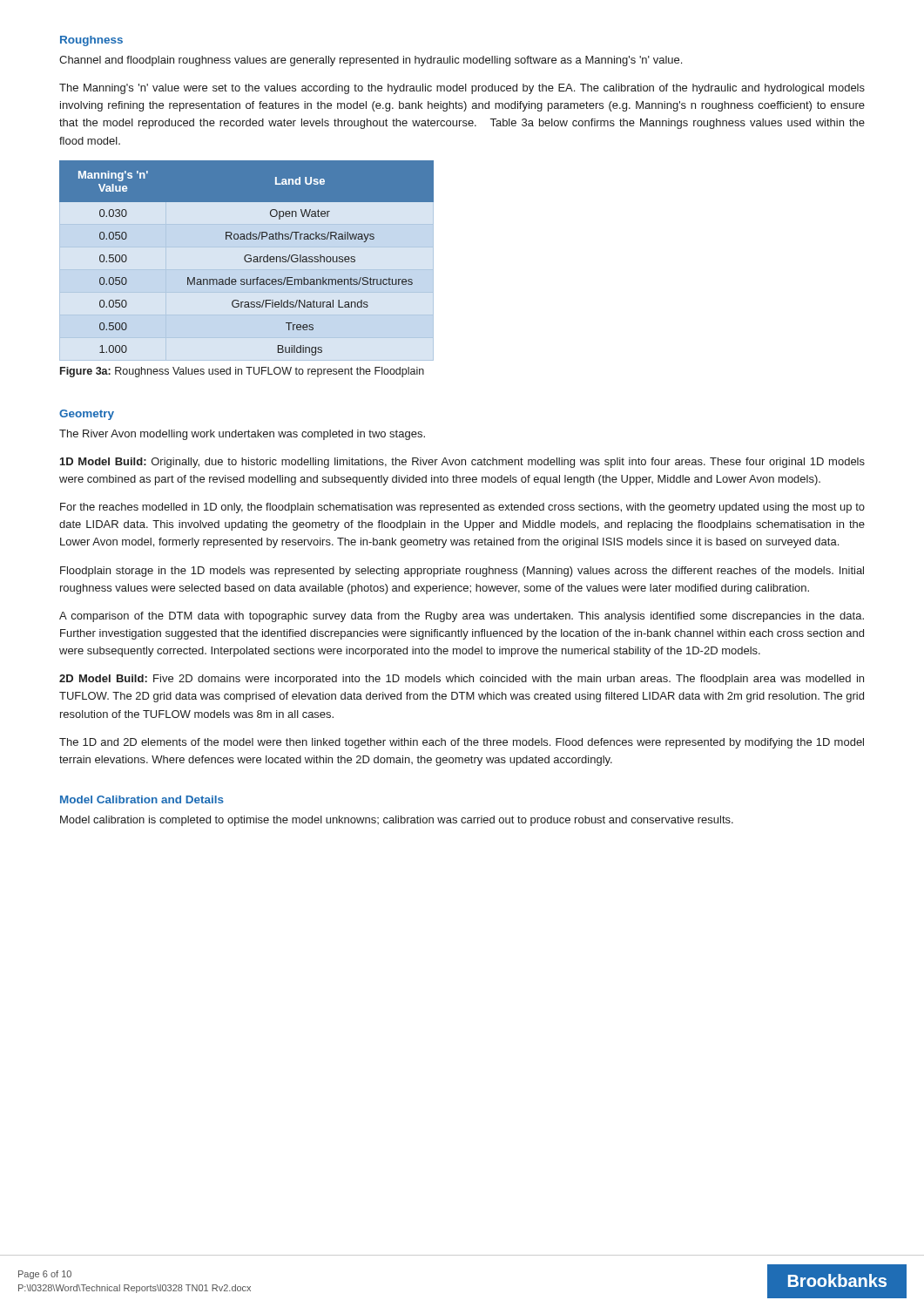Click the passage that begins "2D Model Build: Five 2D"

click(x=462, y=696)
